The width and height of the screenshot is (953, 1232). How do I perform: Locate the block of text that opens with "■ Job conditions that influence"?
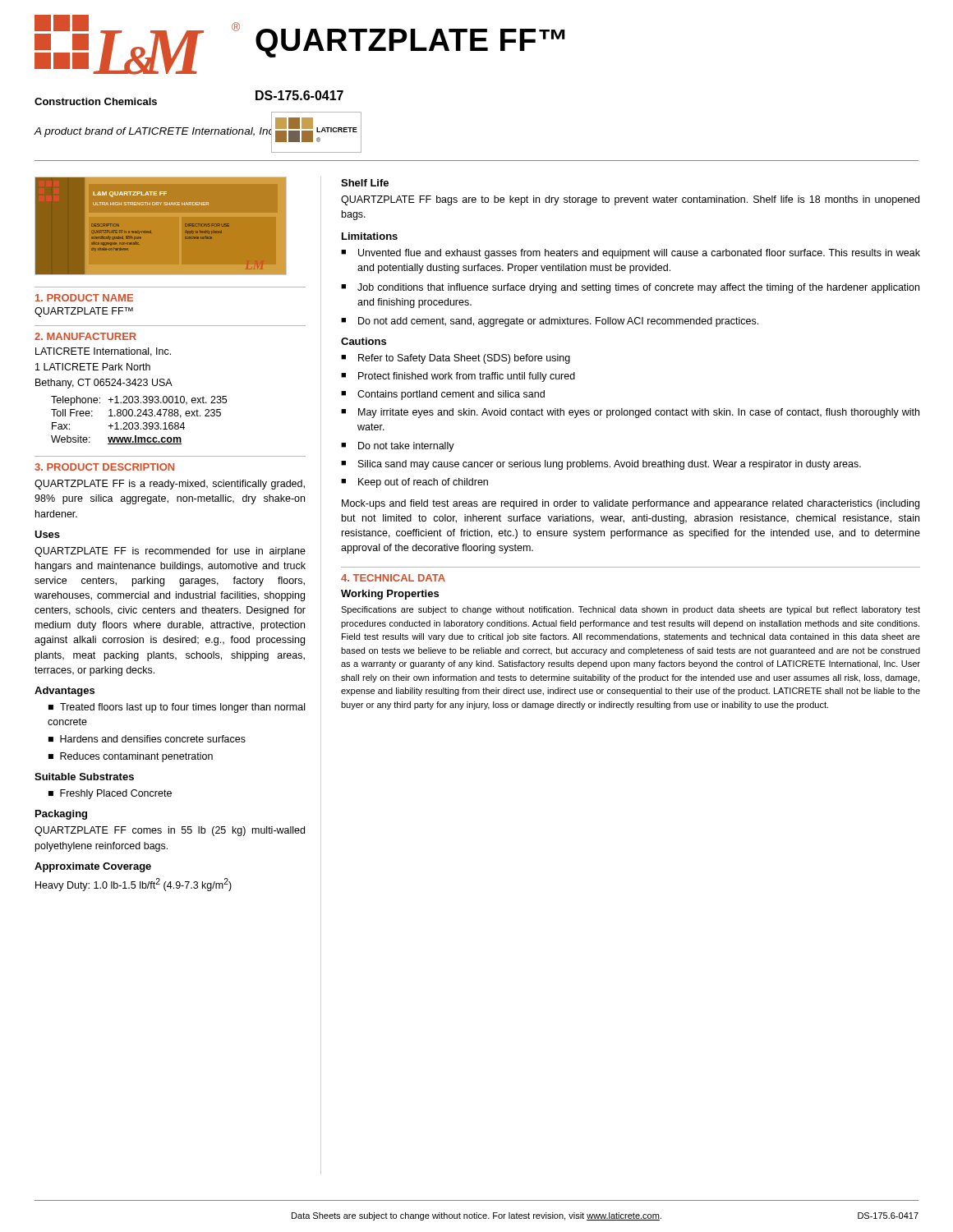point(631,294)
